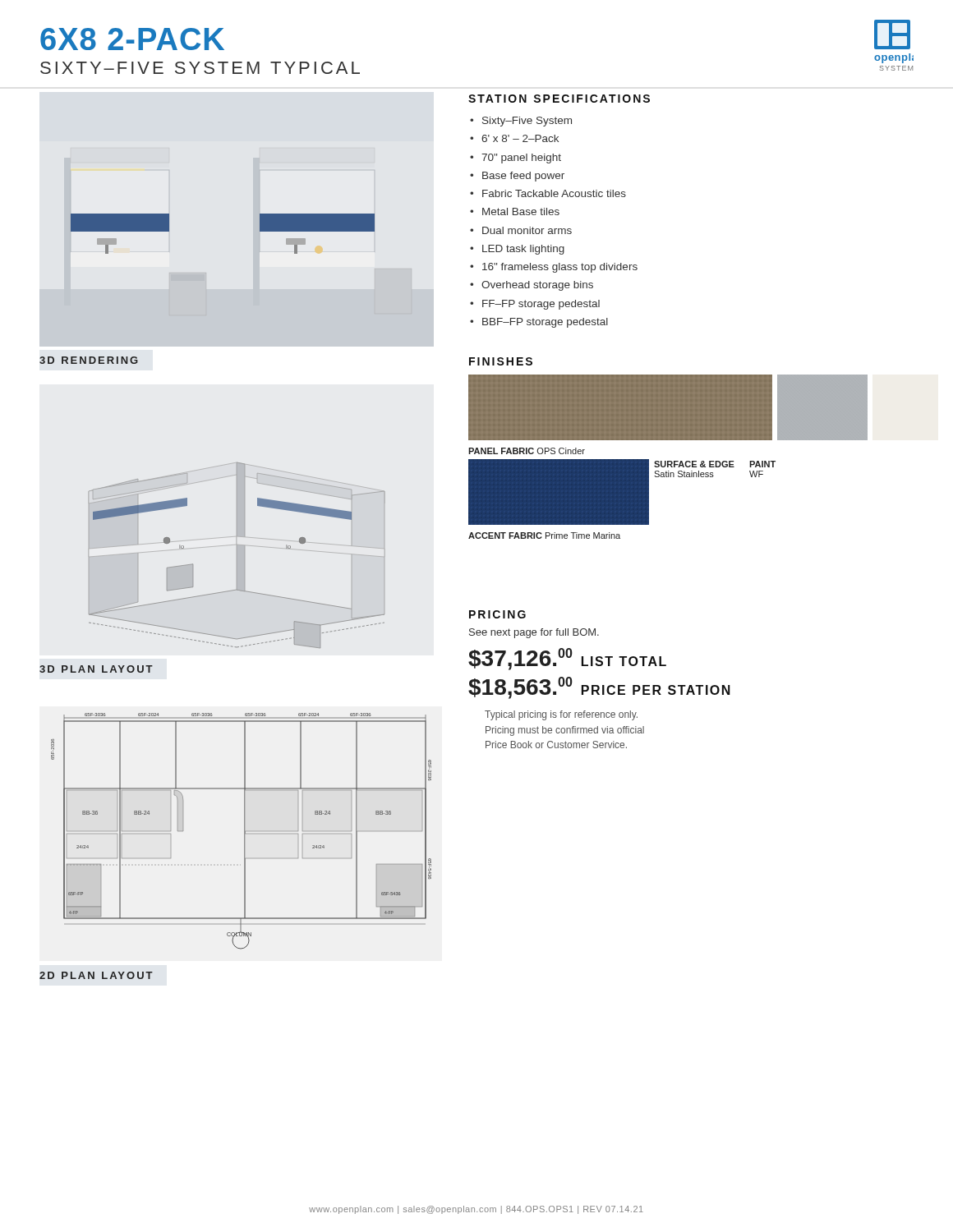The height and width of the screenshot is (1232, 953).
Task: Locate the element starting "2D PLAN LAYOUT"
Action: coord(103,975)
